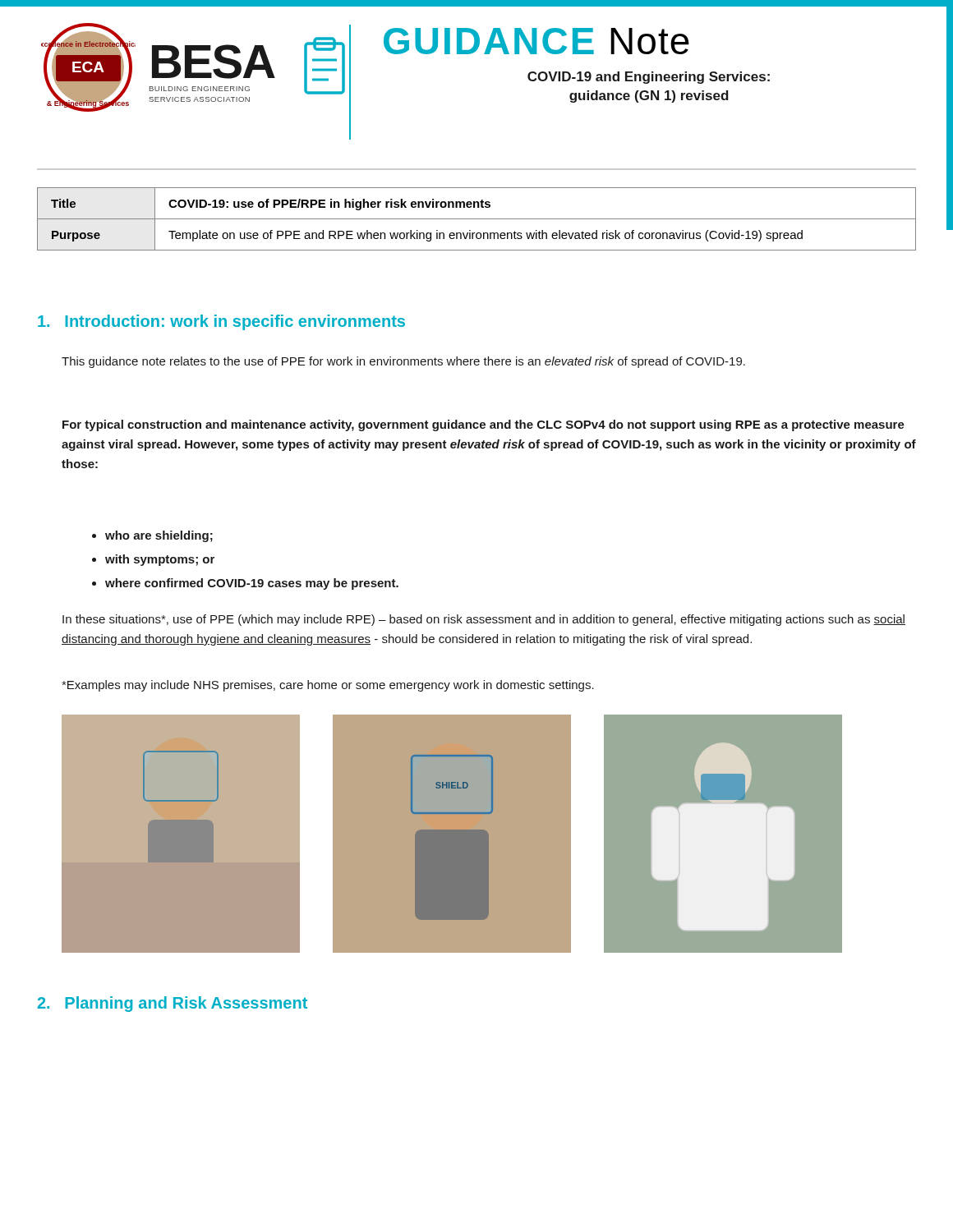Find the table that mentions "Template on use"

pos(476,219)
